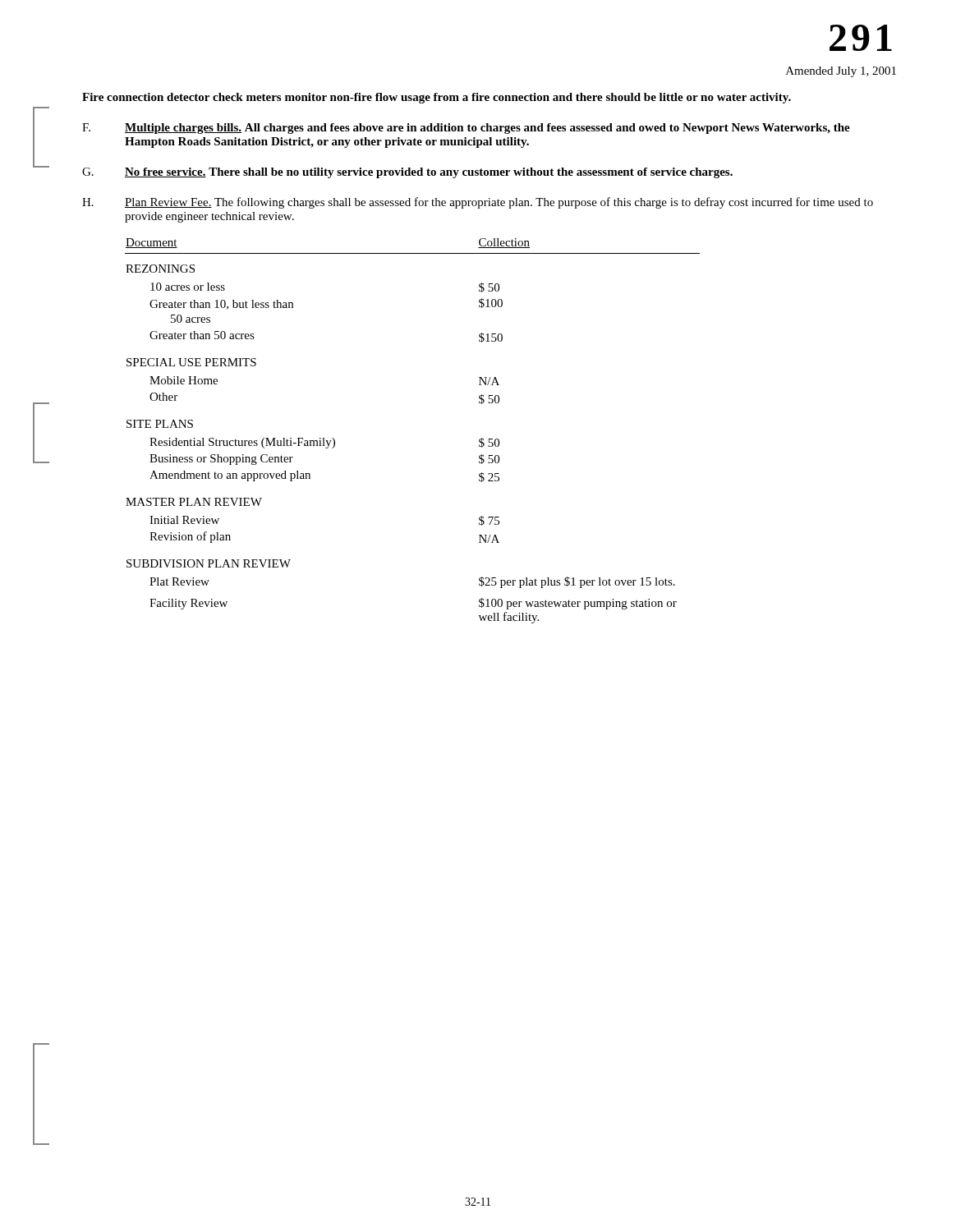Point to the region starting "Fire connection detector check meters monitor"

point(437,97)
